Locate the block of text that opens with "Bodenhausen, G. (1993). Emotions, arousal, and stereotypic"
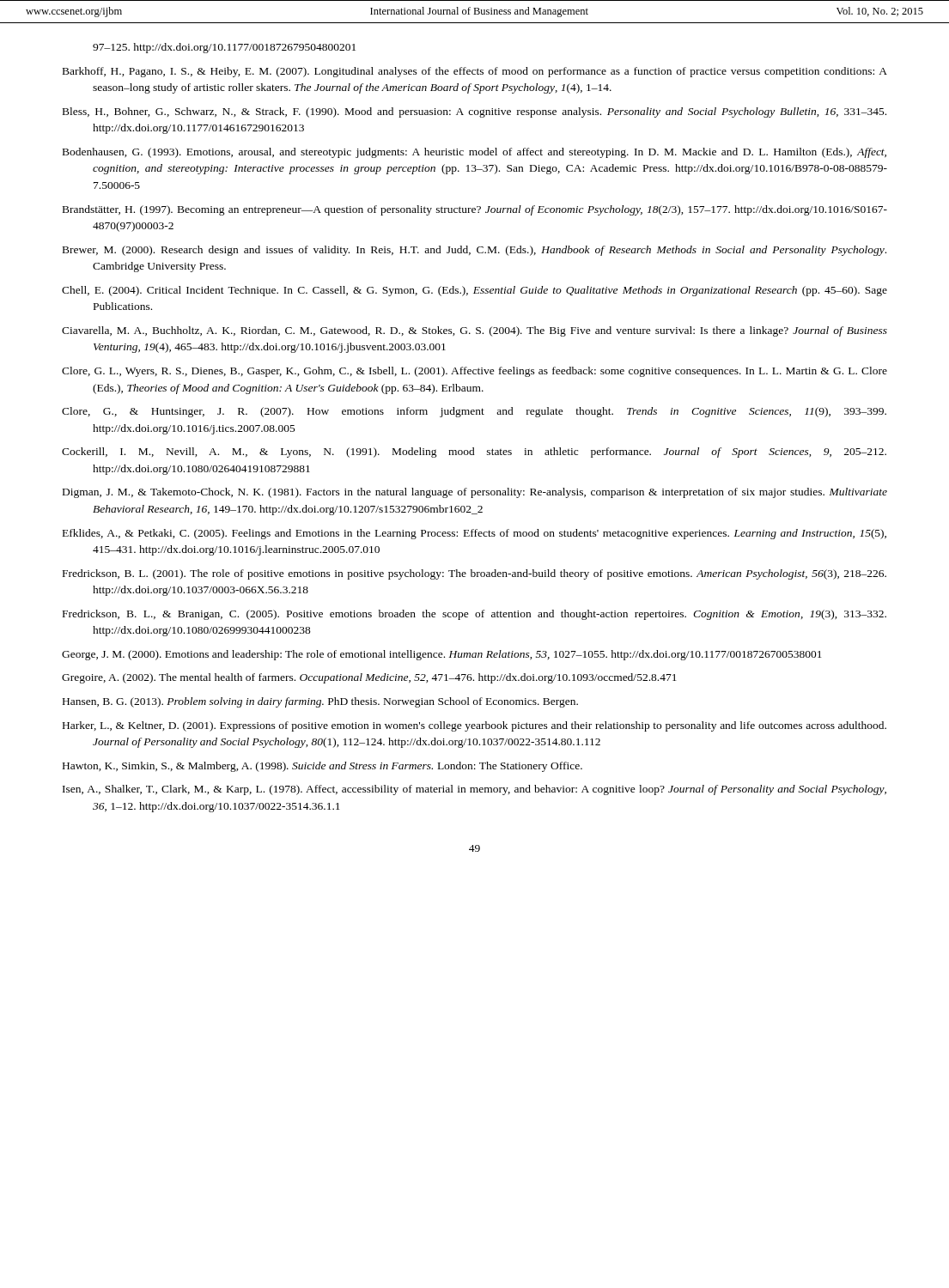 (474, 168)
